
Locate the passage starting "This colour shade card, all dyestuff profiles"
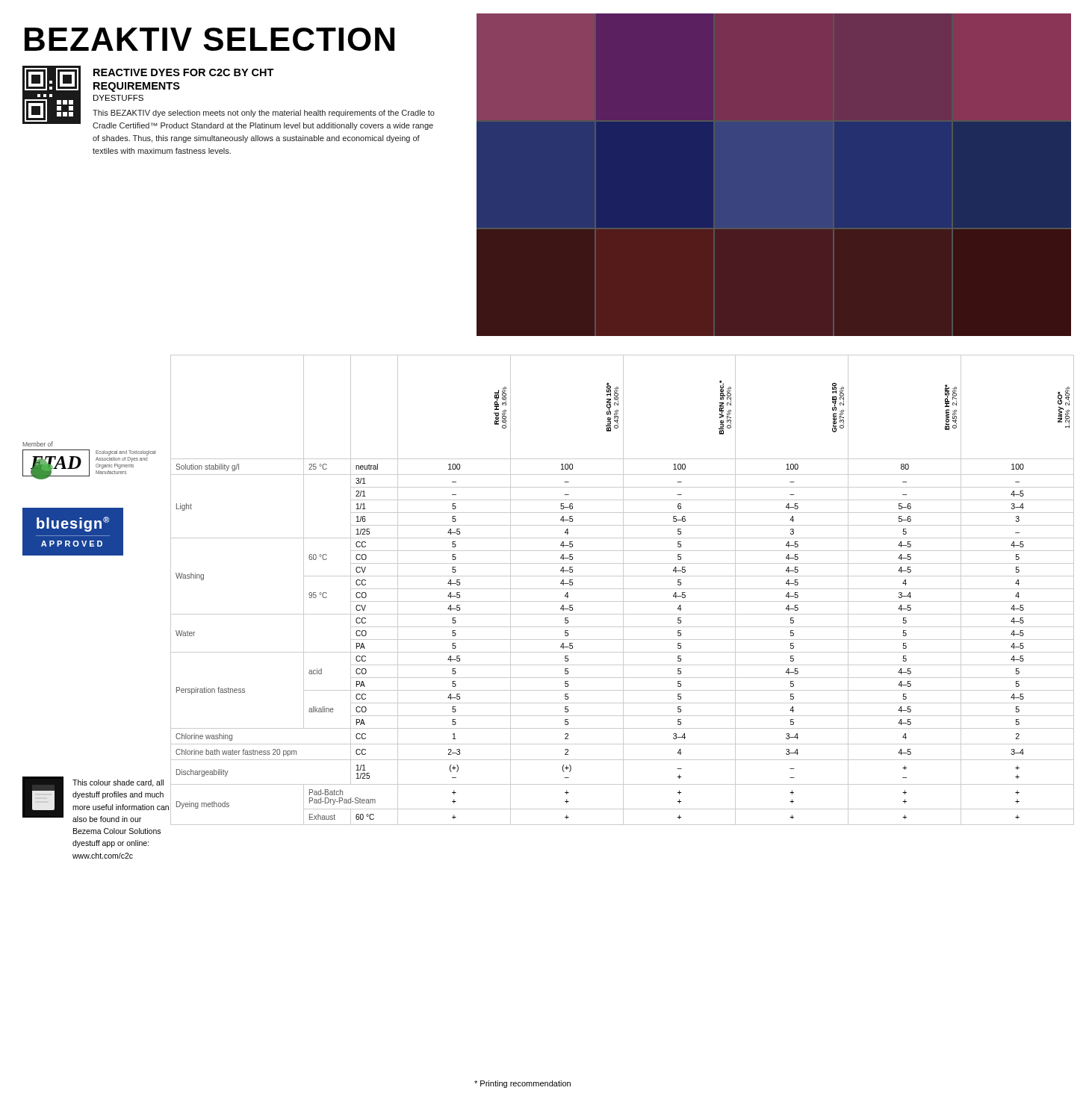pos(121,819)
